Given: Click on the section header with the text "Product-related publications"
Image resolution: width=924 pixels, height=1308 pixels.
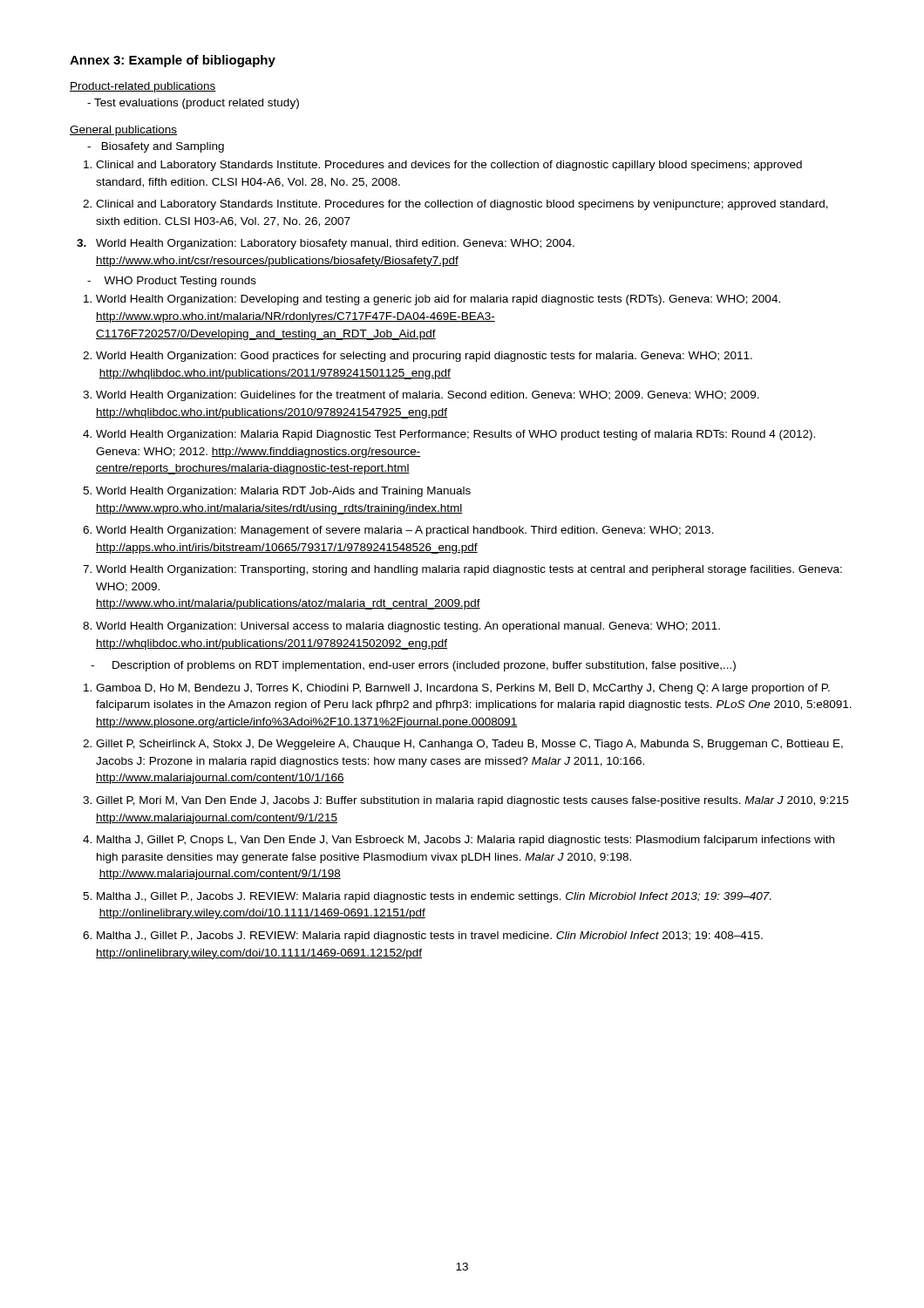Looking at the screenshot, I should [x=143, y=86].
